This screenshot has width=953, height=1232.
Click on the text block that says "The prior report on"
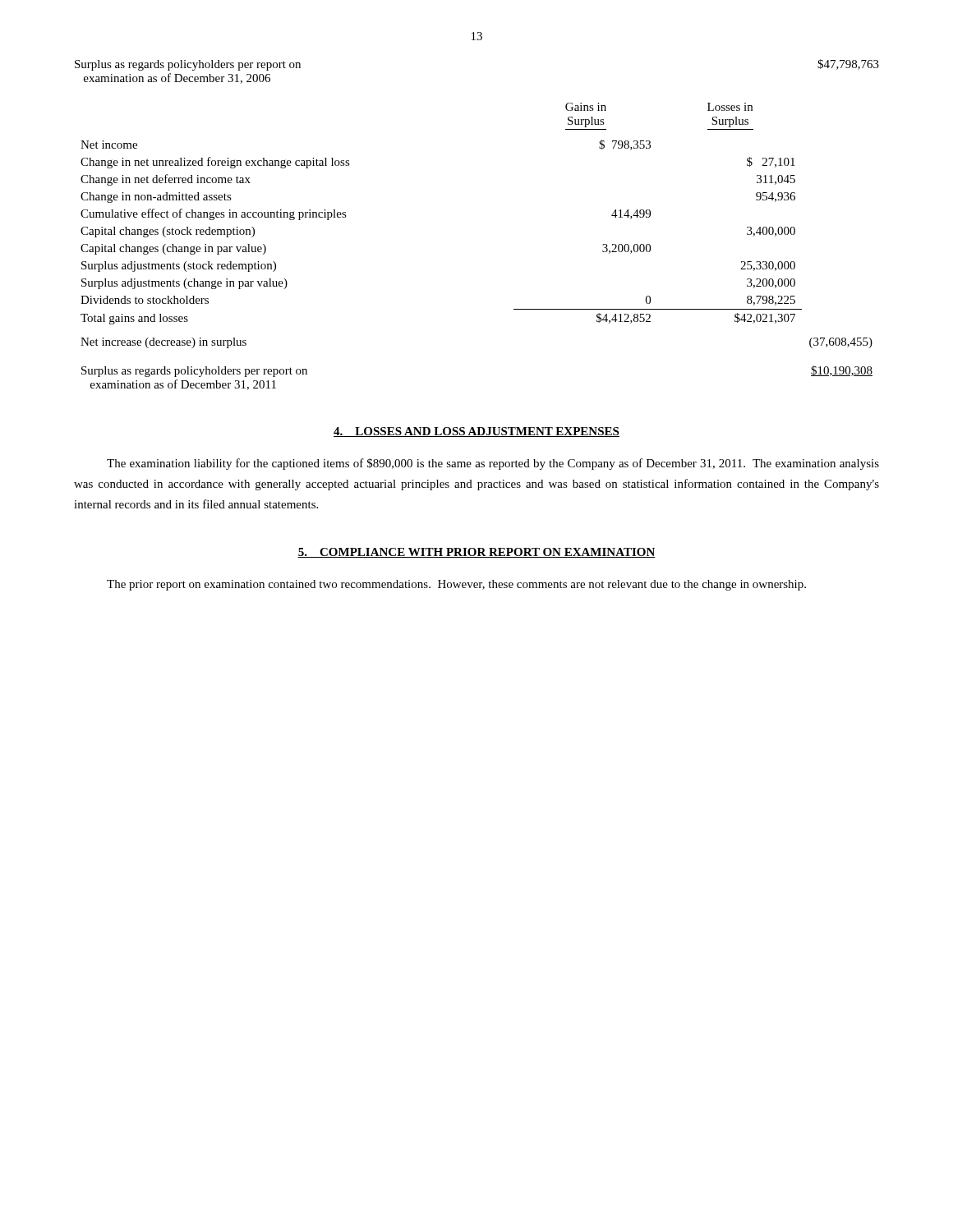(x=457, y=584)
